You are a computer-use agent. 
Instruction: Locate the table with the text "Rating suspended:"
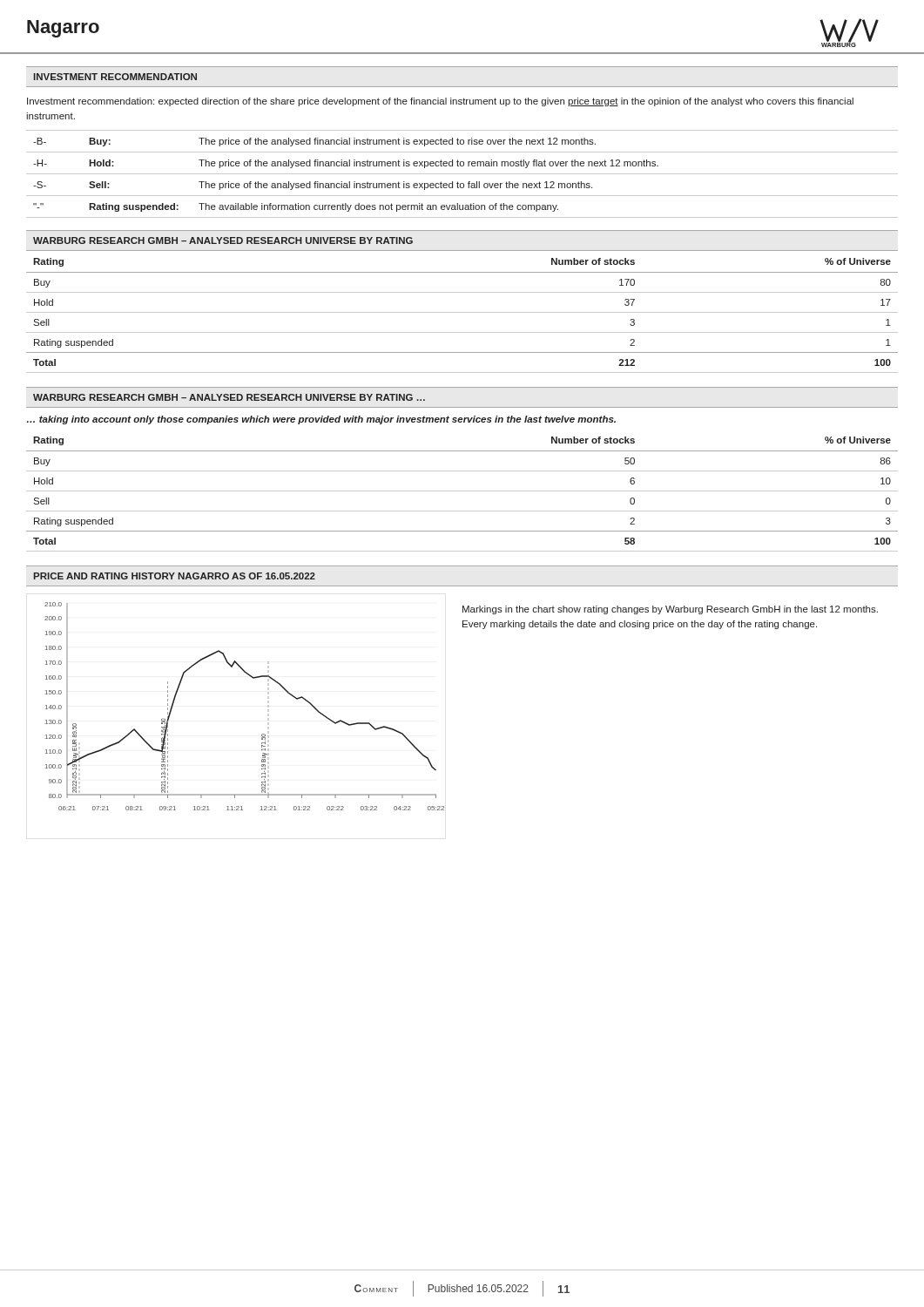pyautogui.click(x=462, y=173)
